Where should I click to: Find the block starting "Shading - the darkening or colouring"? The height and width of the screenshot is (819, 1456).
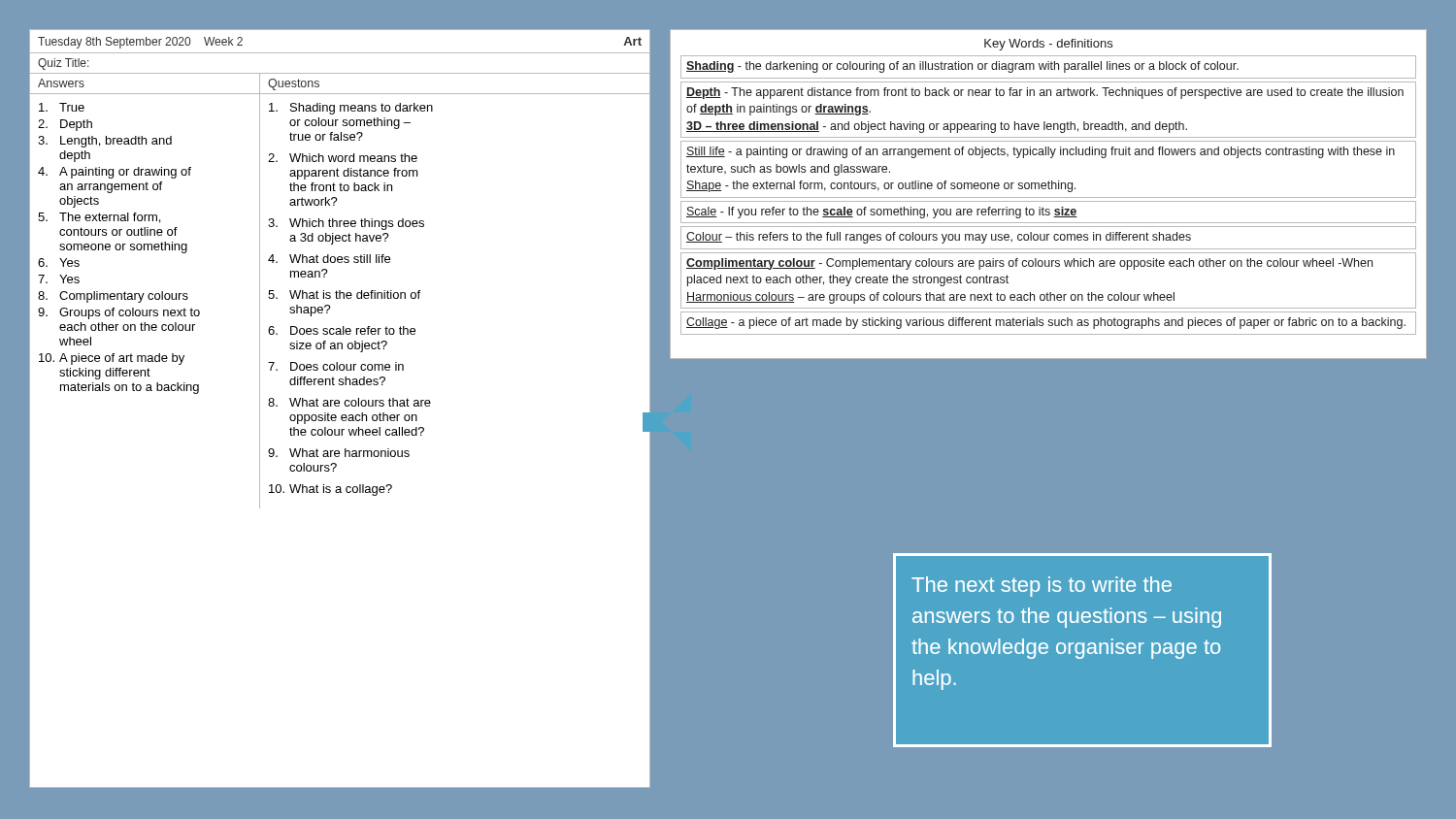[x=963, y=66]
